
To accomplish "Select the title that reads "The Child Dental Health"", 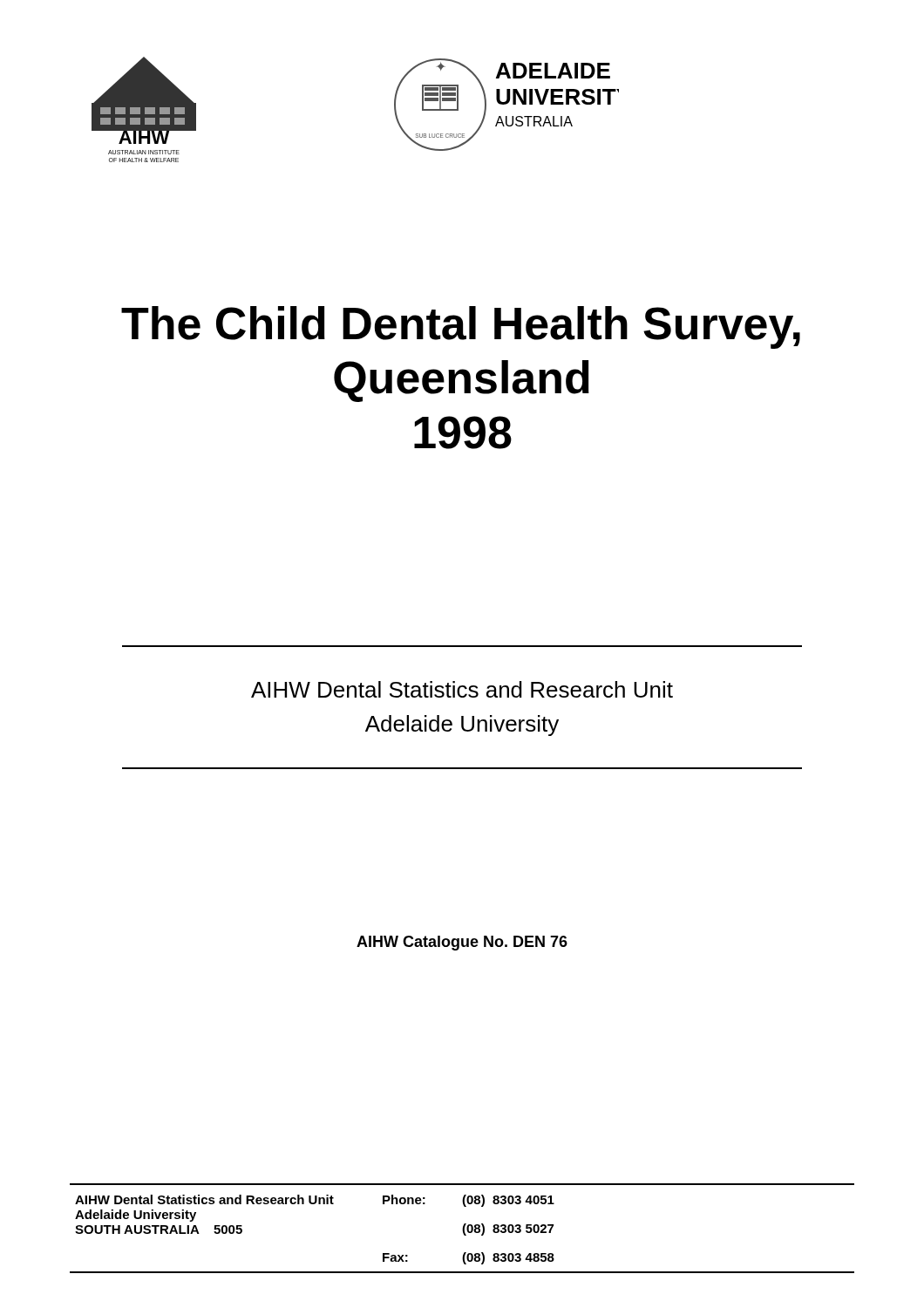I will [462, 378].
